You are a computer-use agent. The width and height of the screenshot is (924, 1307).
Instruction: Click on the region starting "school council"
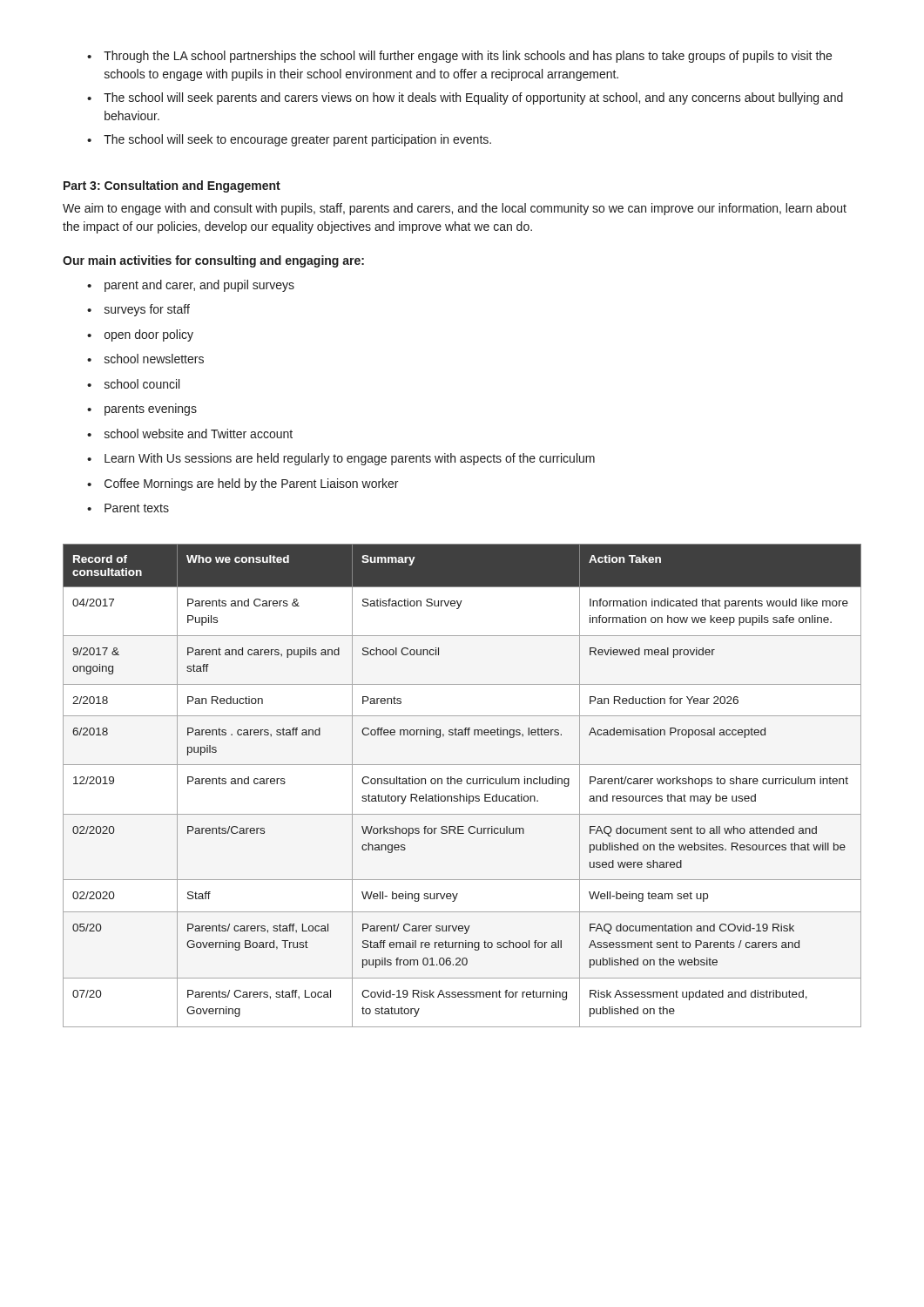click(133, 384)
